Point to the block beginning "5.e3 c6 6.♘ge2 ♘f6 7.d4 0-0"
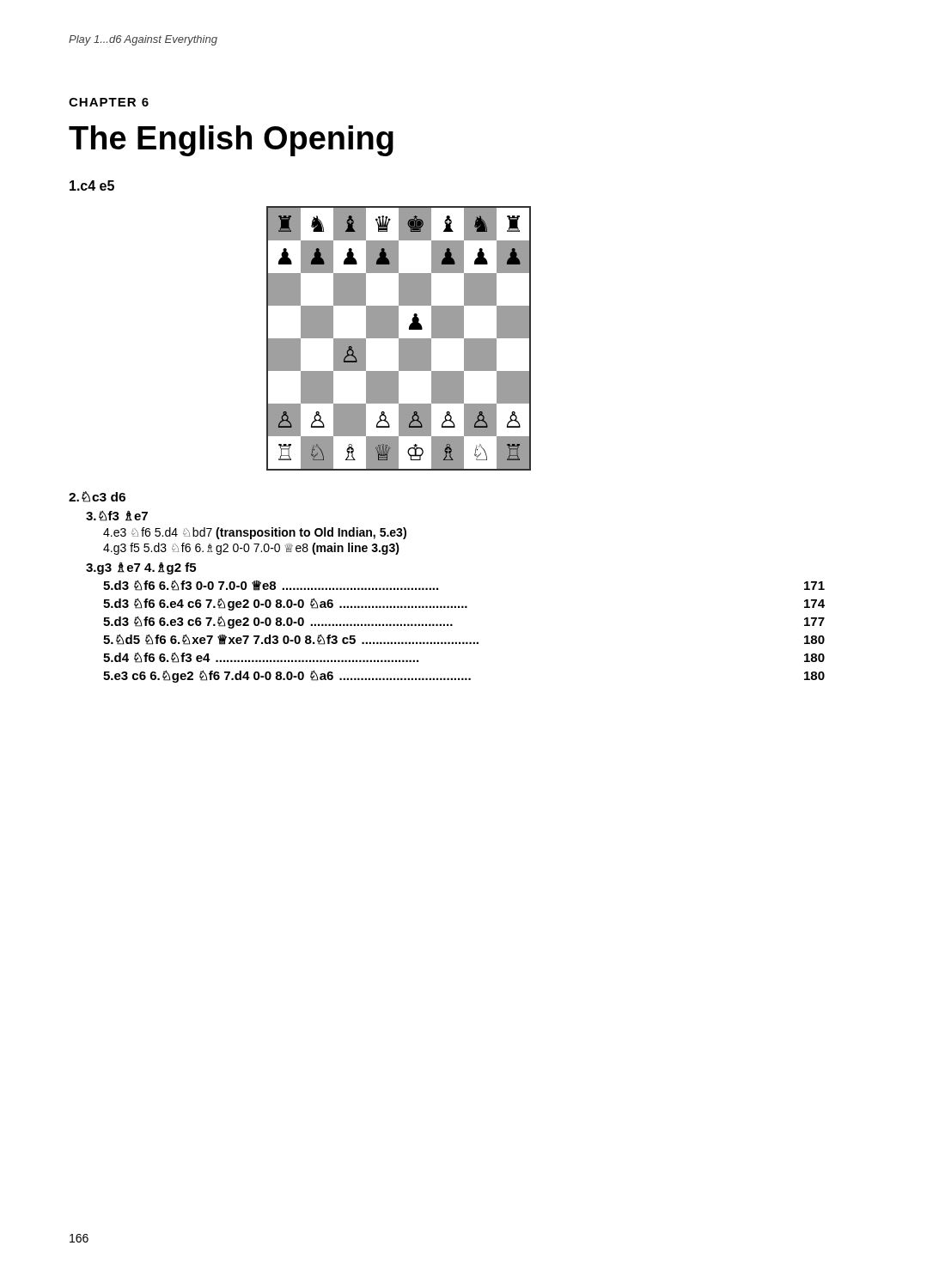 click(x=464, y=676)
